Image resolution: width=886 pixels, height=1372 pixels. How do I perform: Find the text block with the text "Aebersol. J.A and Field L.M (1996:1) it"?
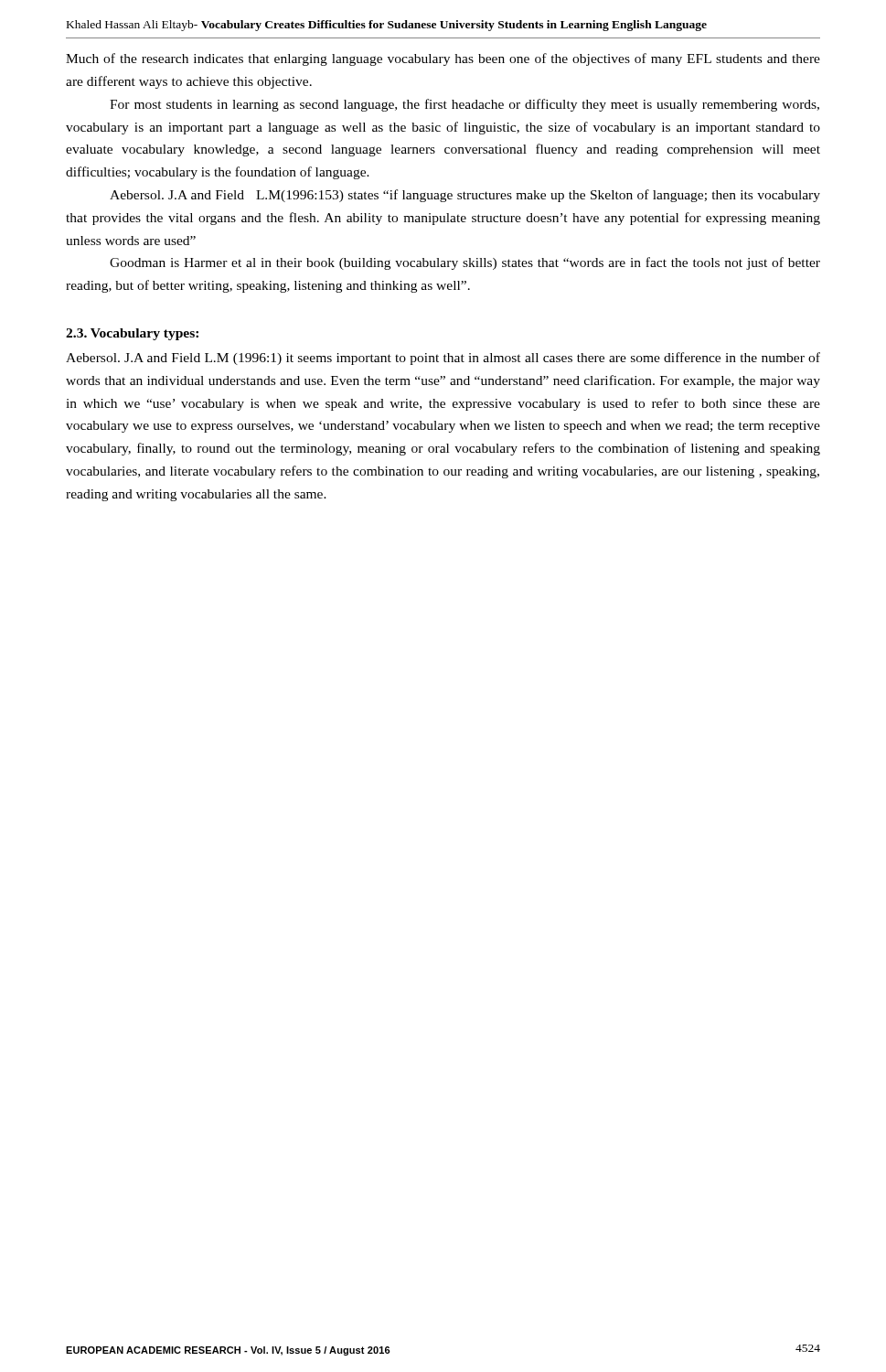(x=443, y=426)
